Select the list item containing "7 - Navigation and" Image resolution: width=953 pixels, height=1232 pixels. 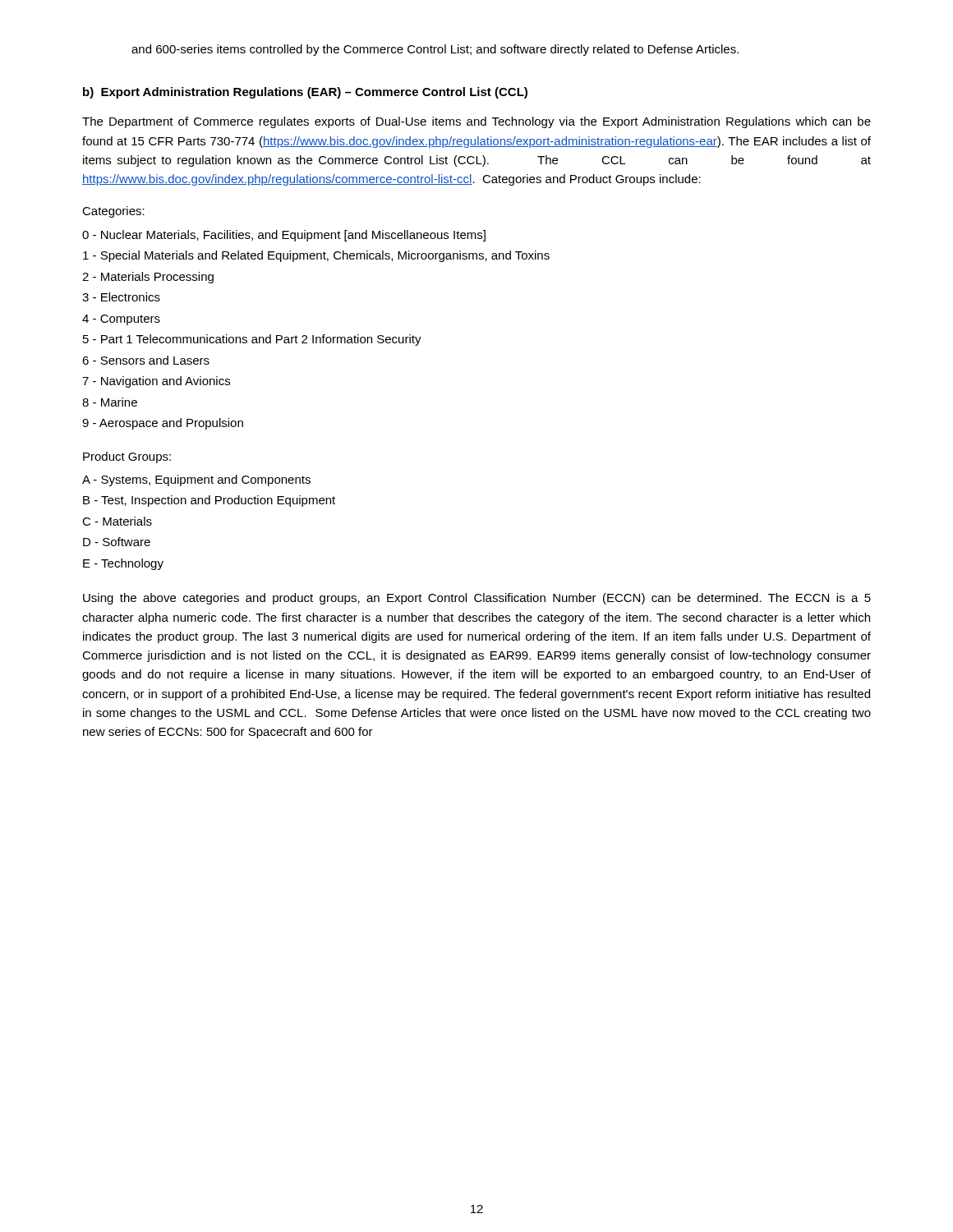[156, 381]
